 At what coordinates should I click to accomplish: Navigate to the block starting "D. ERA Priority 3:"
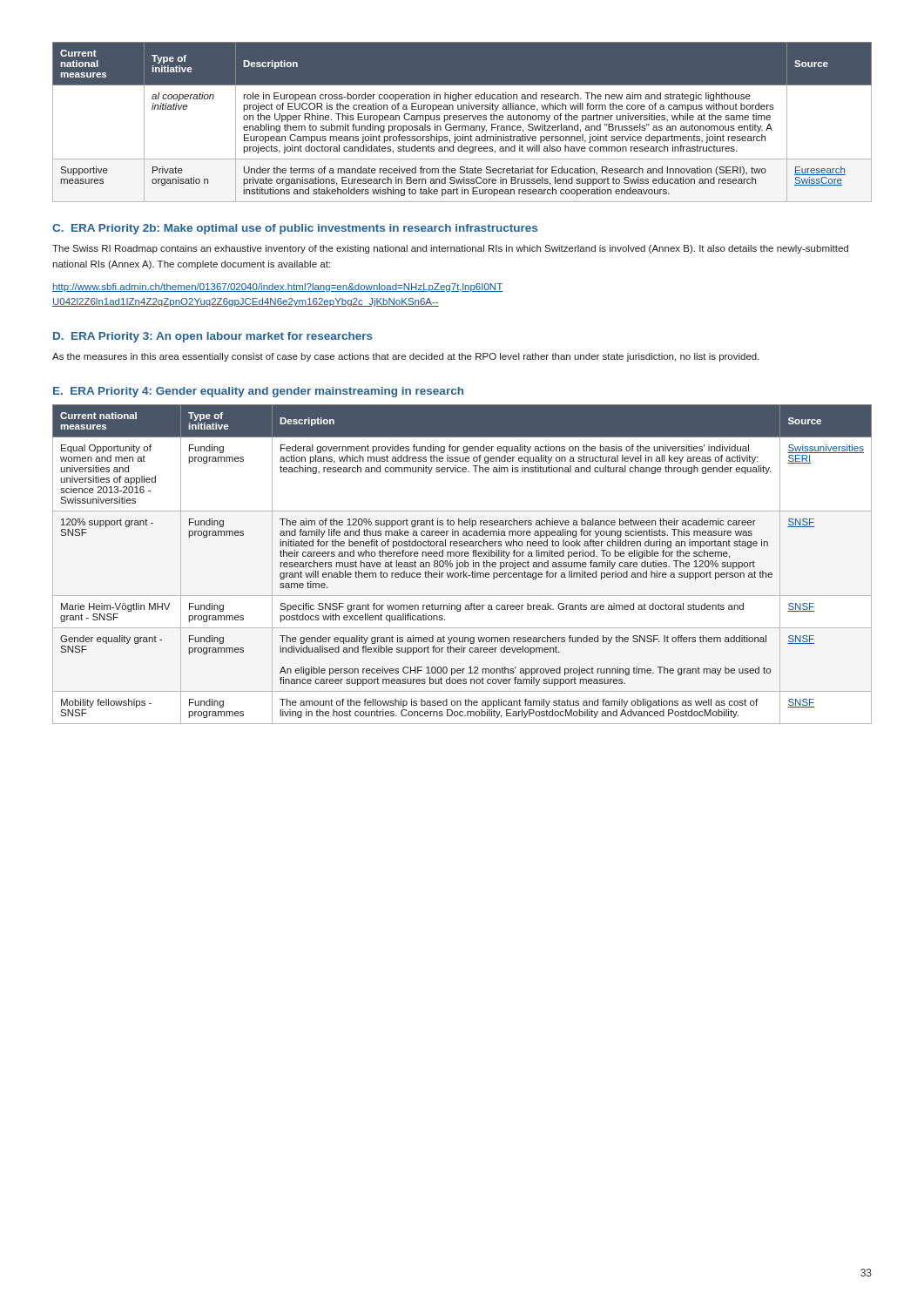(x=213, y=336)
